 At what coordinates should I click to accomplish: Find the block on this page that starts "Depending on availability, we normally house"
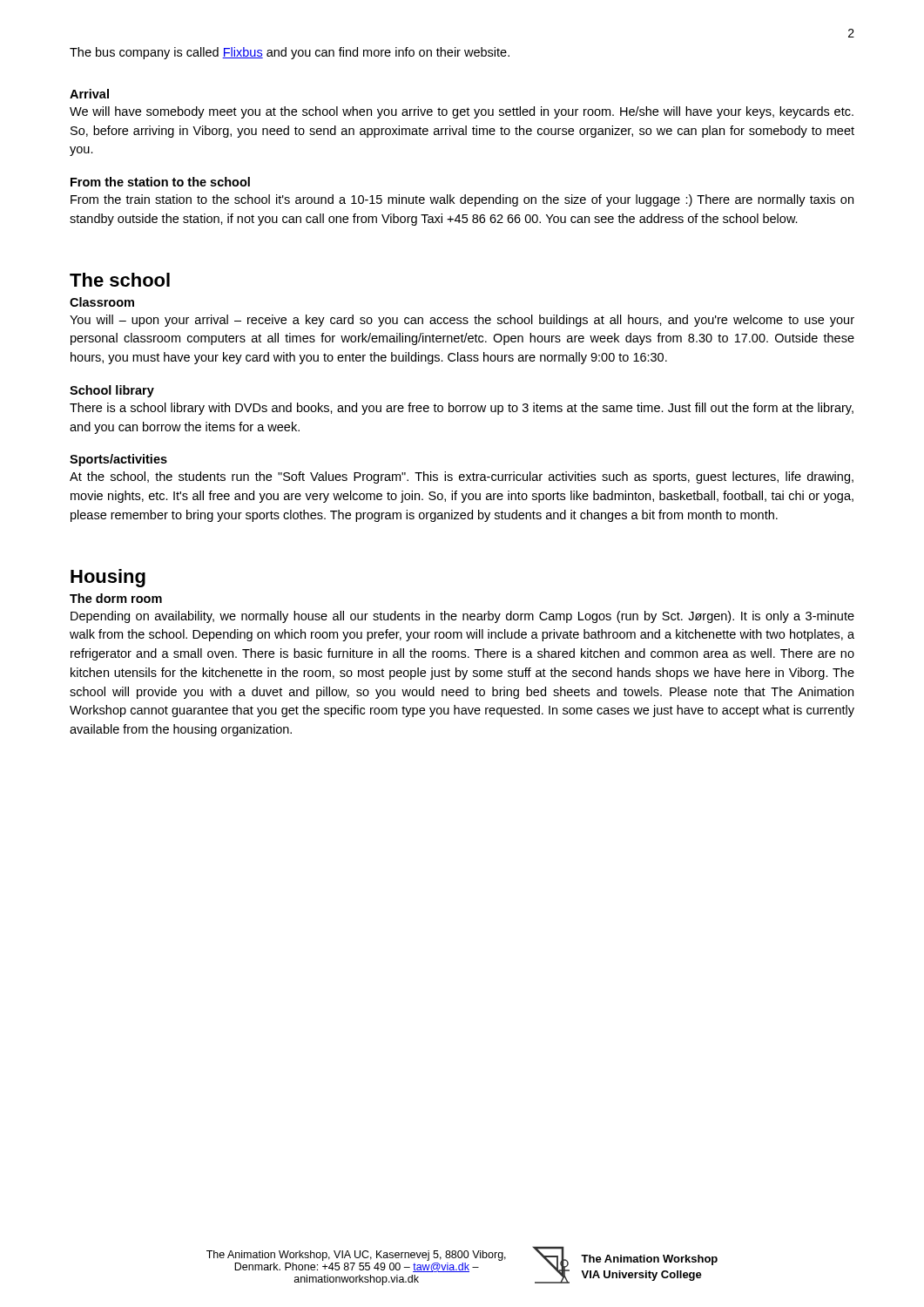pyautogui.click(x=462, y=672)
